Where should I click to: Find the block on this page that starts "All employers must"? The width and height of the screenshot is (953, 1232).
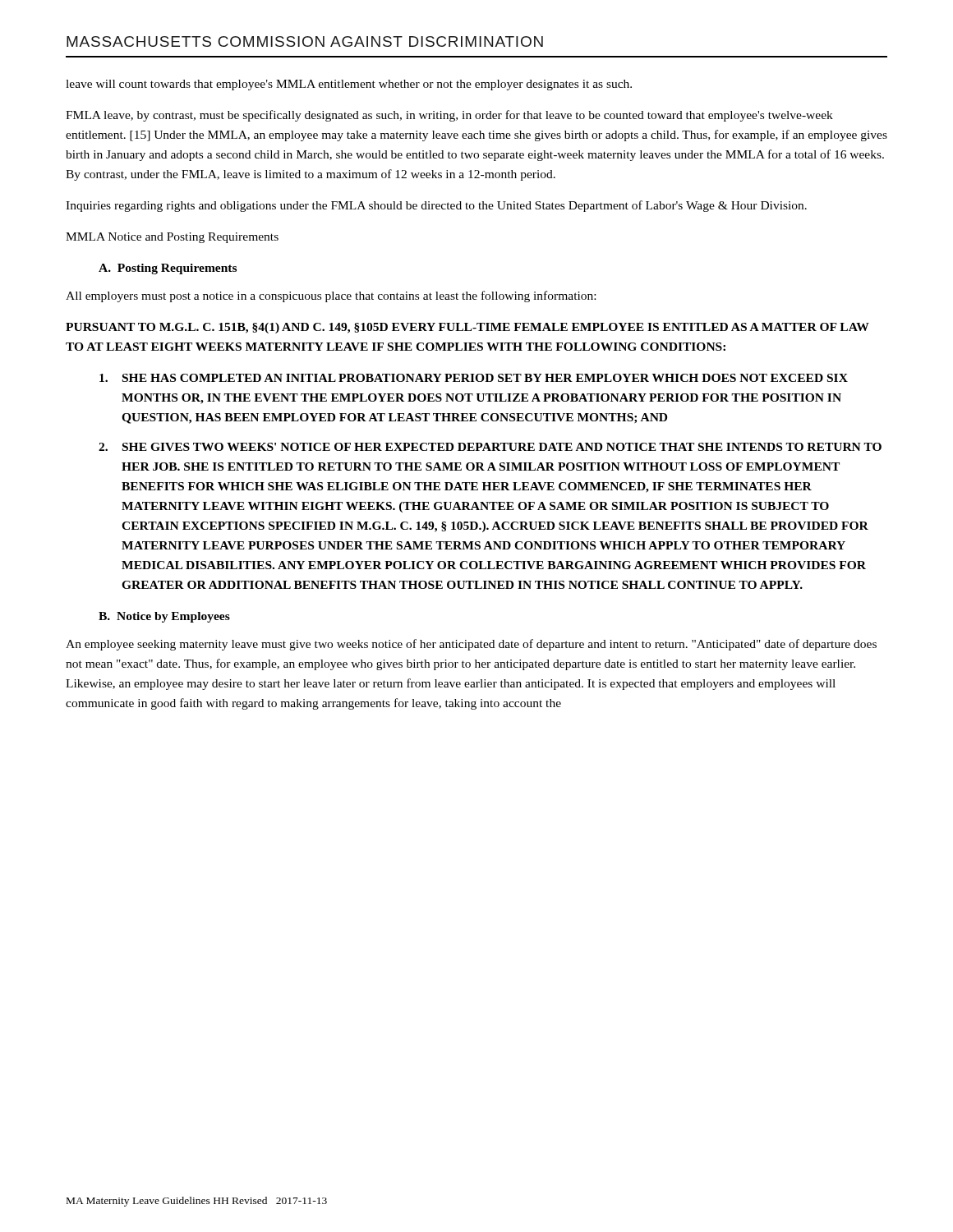[x=331, y=295]
